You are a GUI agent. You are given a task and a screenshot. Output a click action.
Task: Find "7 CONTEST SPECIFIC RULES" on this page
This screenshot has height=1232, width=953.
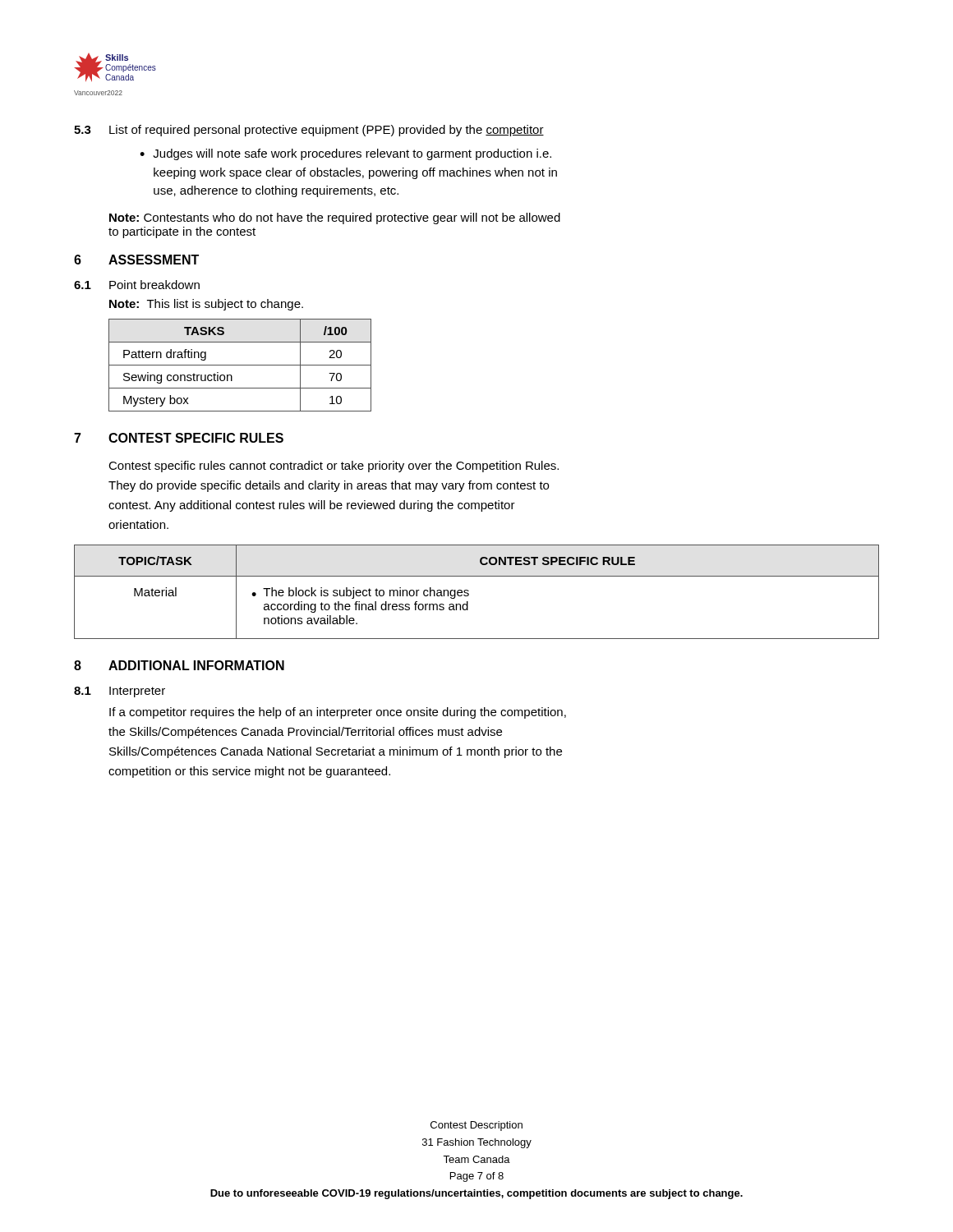point(179,438)
